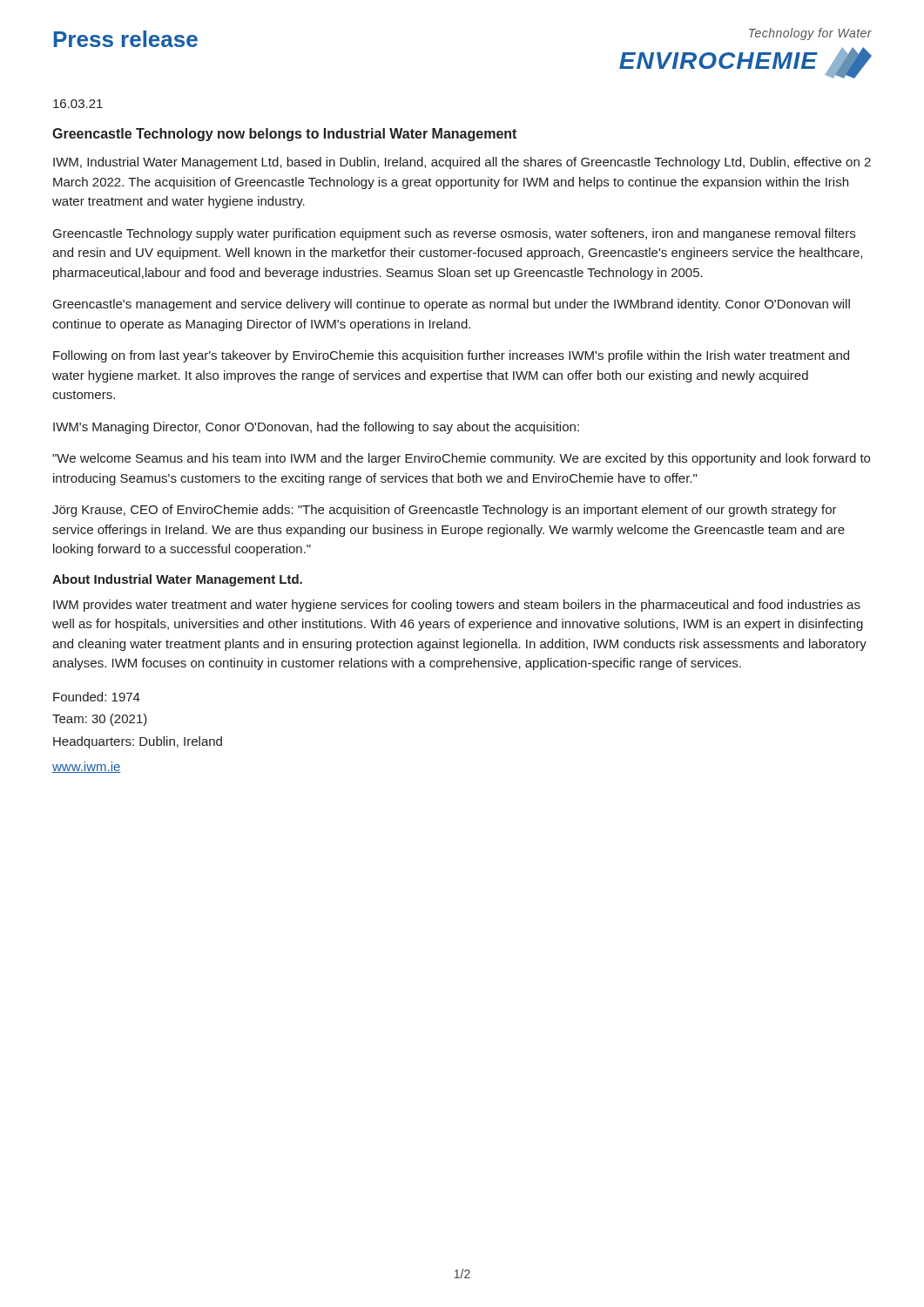Click on the section header that reads "Greencastle Technology now belongs to Industrial"
Image resolution: width=924 pixels, height=1307 pixels.
[x=285, y=134]
